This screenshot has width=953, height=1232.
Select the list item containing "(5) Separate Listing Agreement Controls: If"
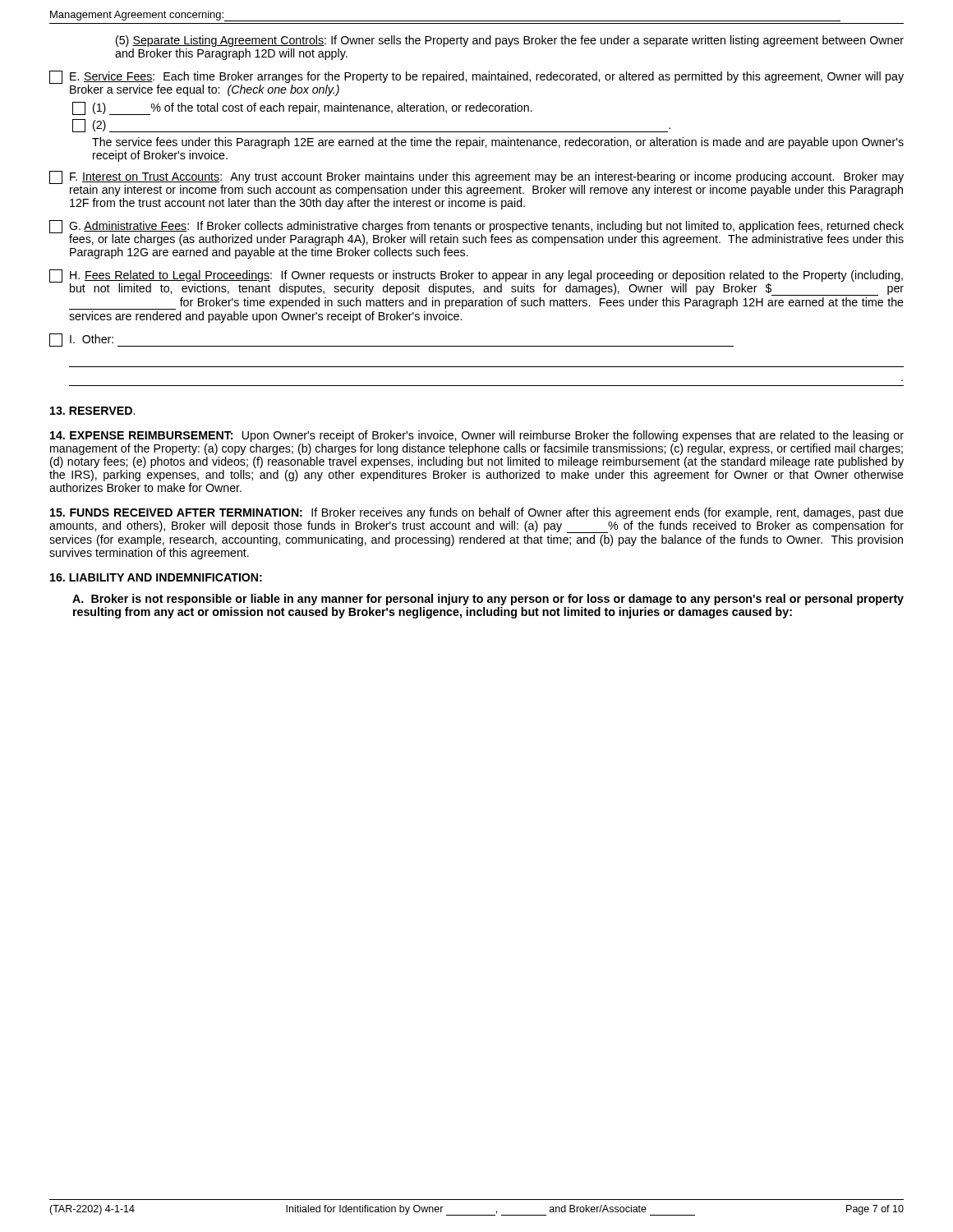point(509,47)
